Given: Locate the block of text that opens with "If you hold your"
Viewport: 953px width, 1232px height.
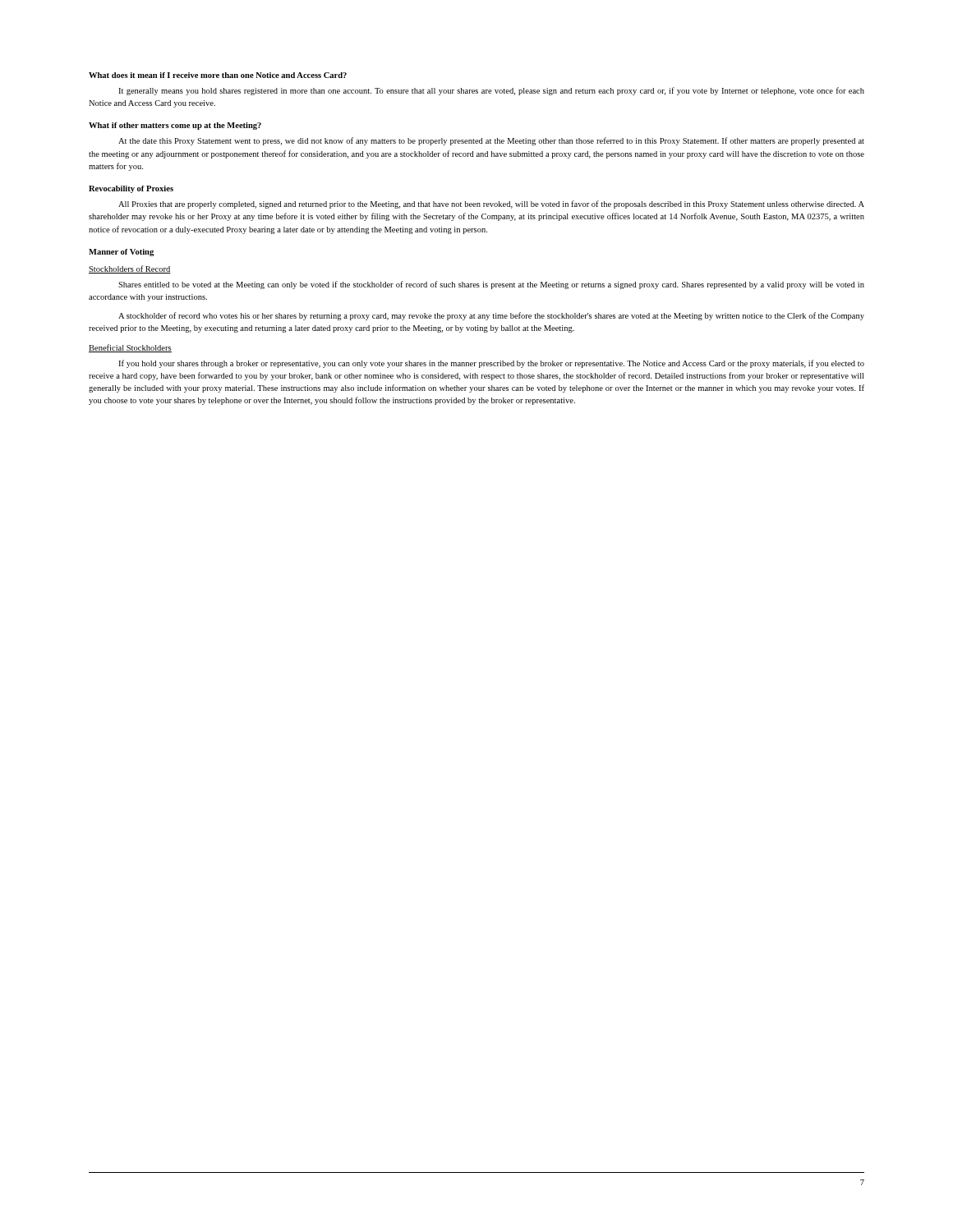Looking at the screenshot, I should point(476,382).
